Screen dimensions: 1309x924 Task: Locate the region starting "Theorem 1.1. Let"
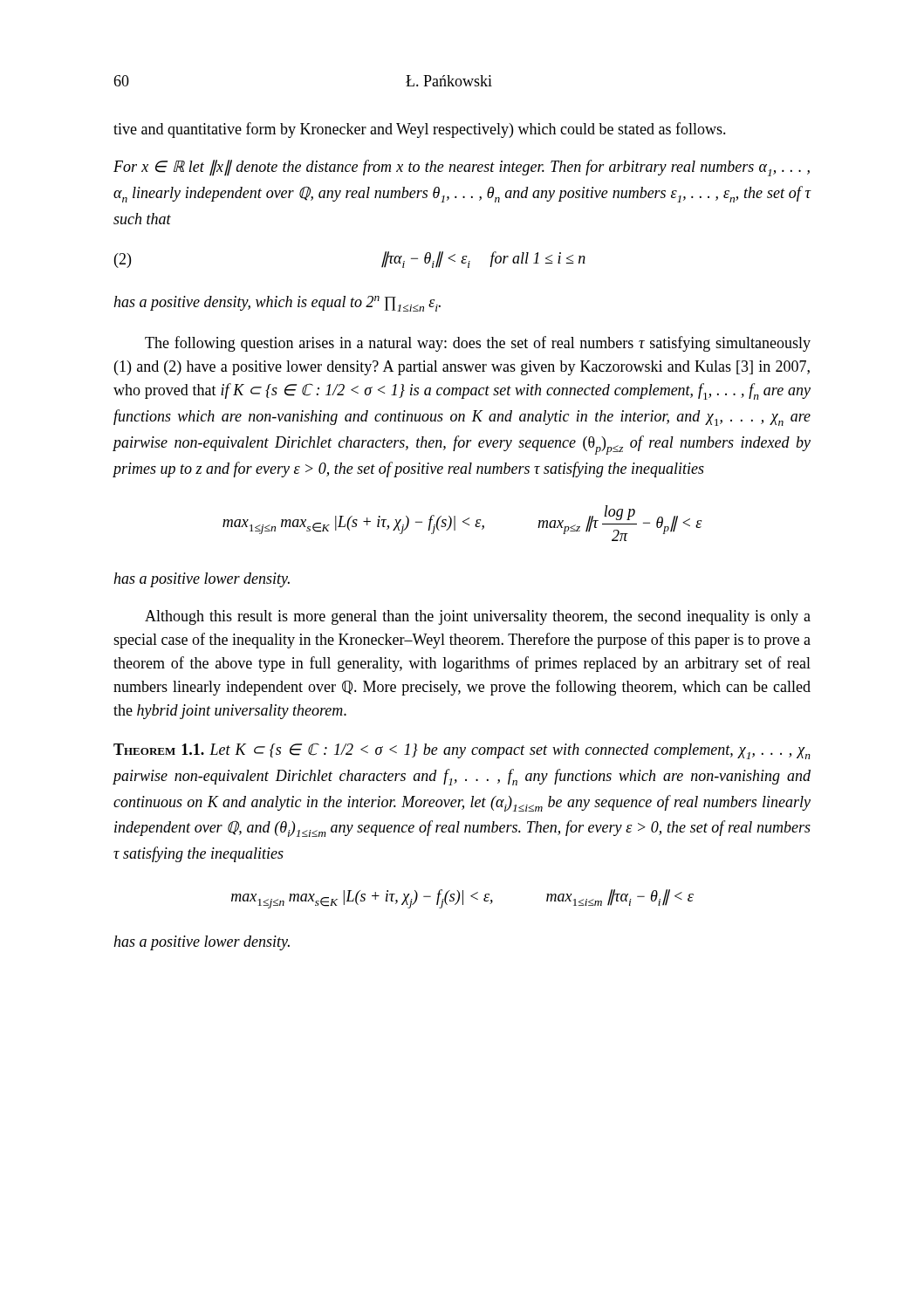click(x=462, y=802)
